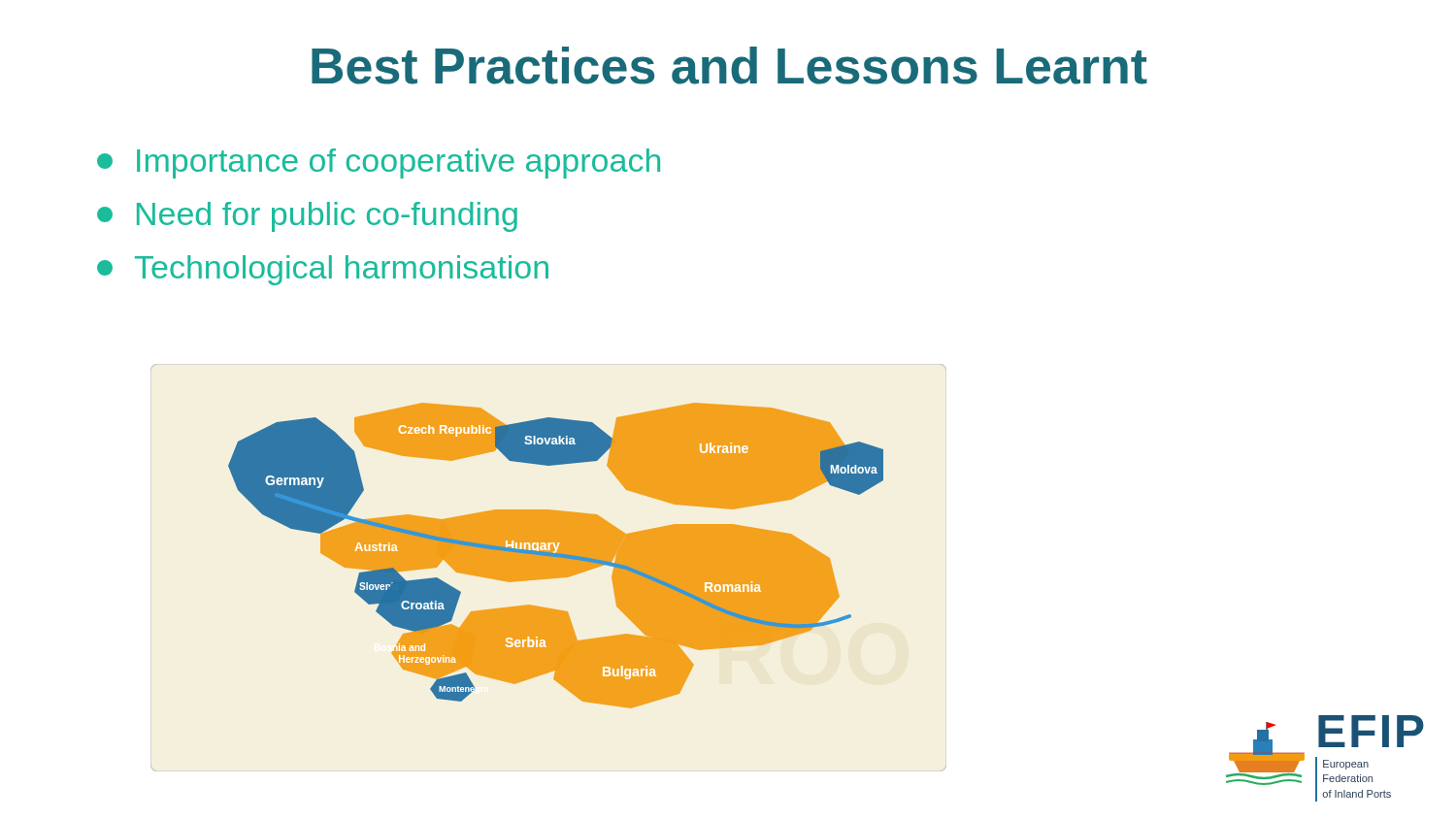Locate the map

[x=548, y=568]
